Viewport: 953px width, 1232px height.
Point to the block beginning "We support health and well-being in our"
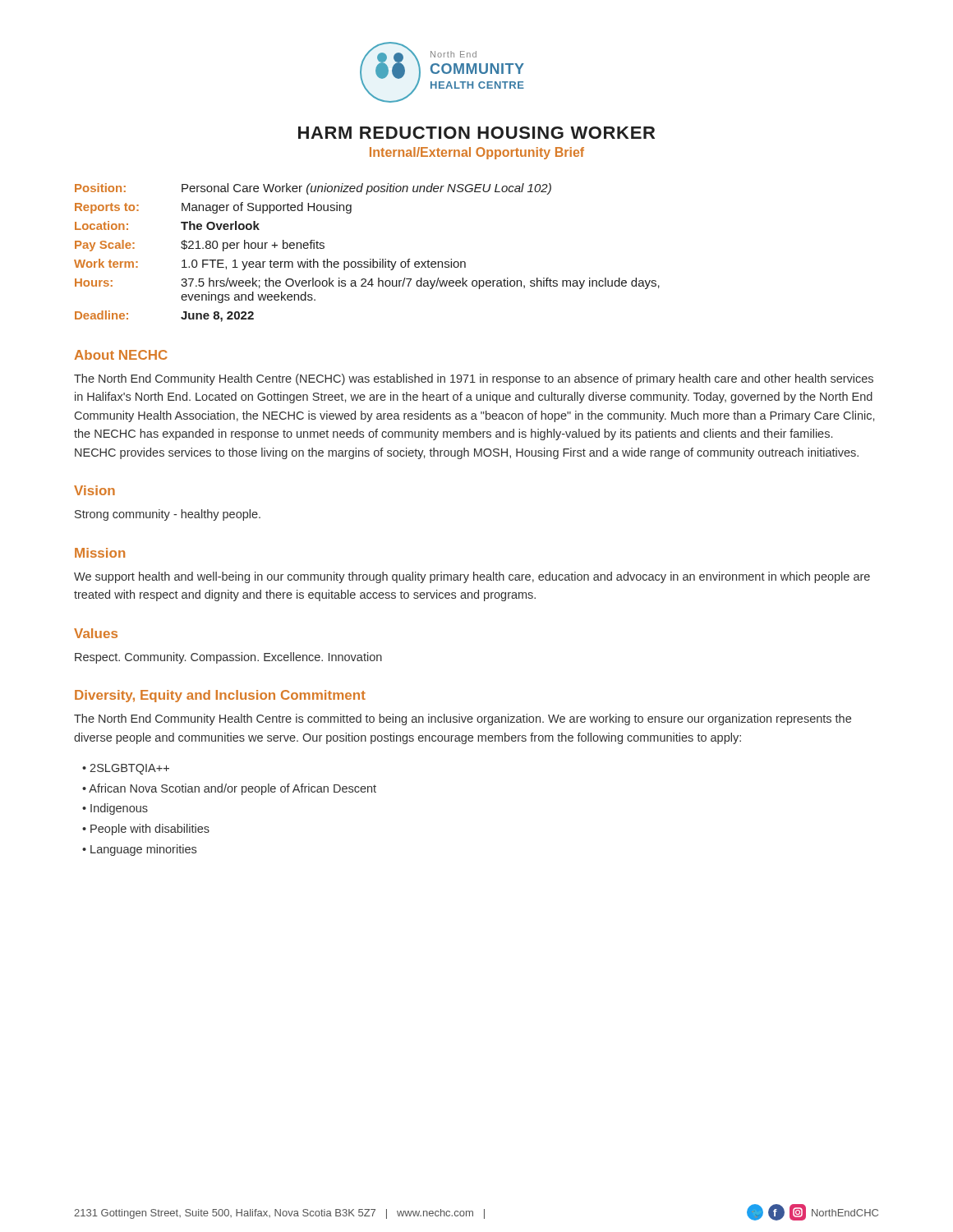[x=472, y=586]
